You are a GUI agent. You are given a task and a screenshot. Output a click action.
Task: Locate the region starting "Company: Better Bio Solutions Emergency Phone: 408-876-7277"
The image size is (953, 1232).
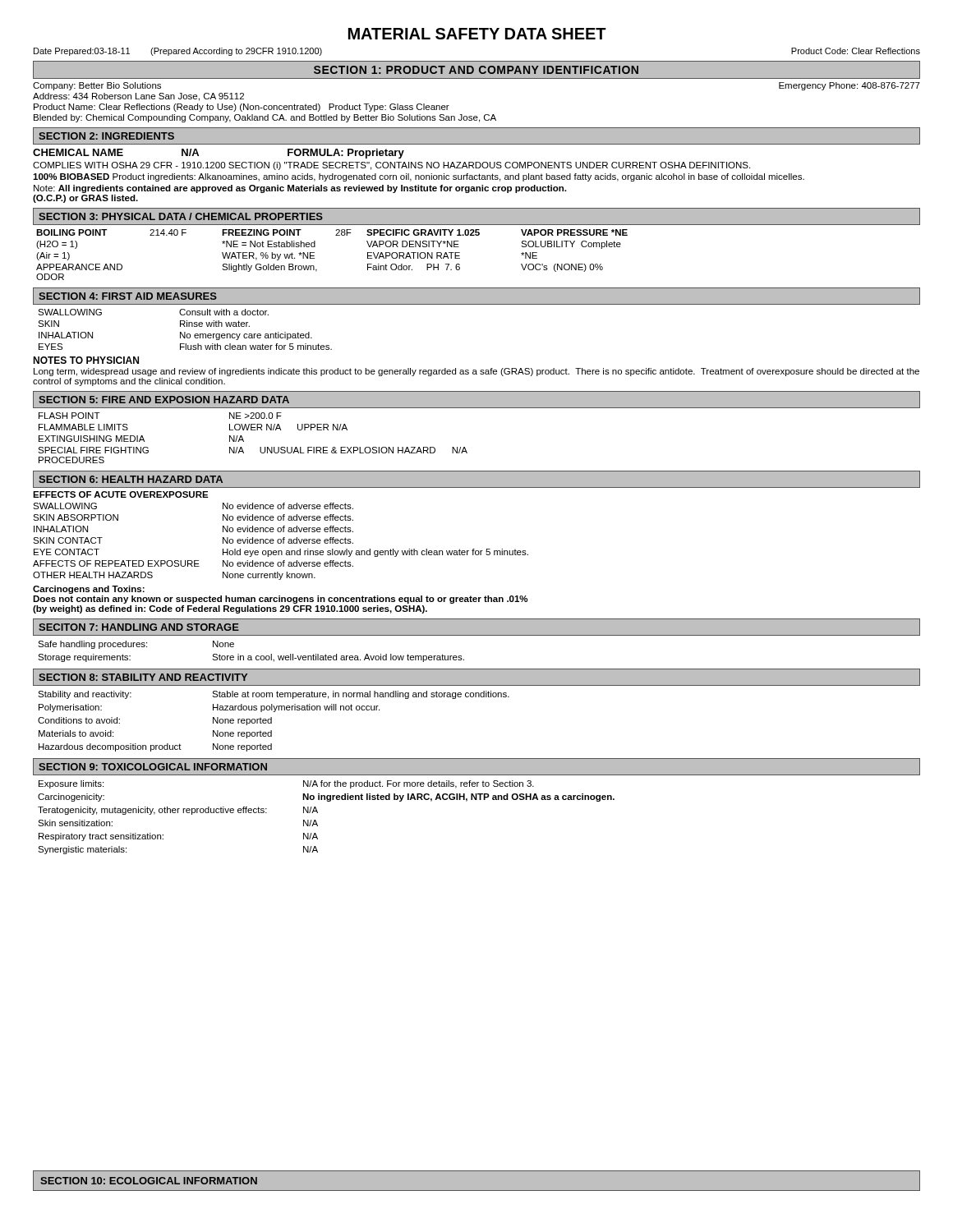tap(476, 85)
